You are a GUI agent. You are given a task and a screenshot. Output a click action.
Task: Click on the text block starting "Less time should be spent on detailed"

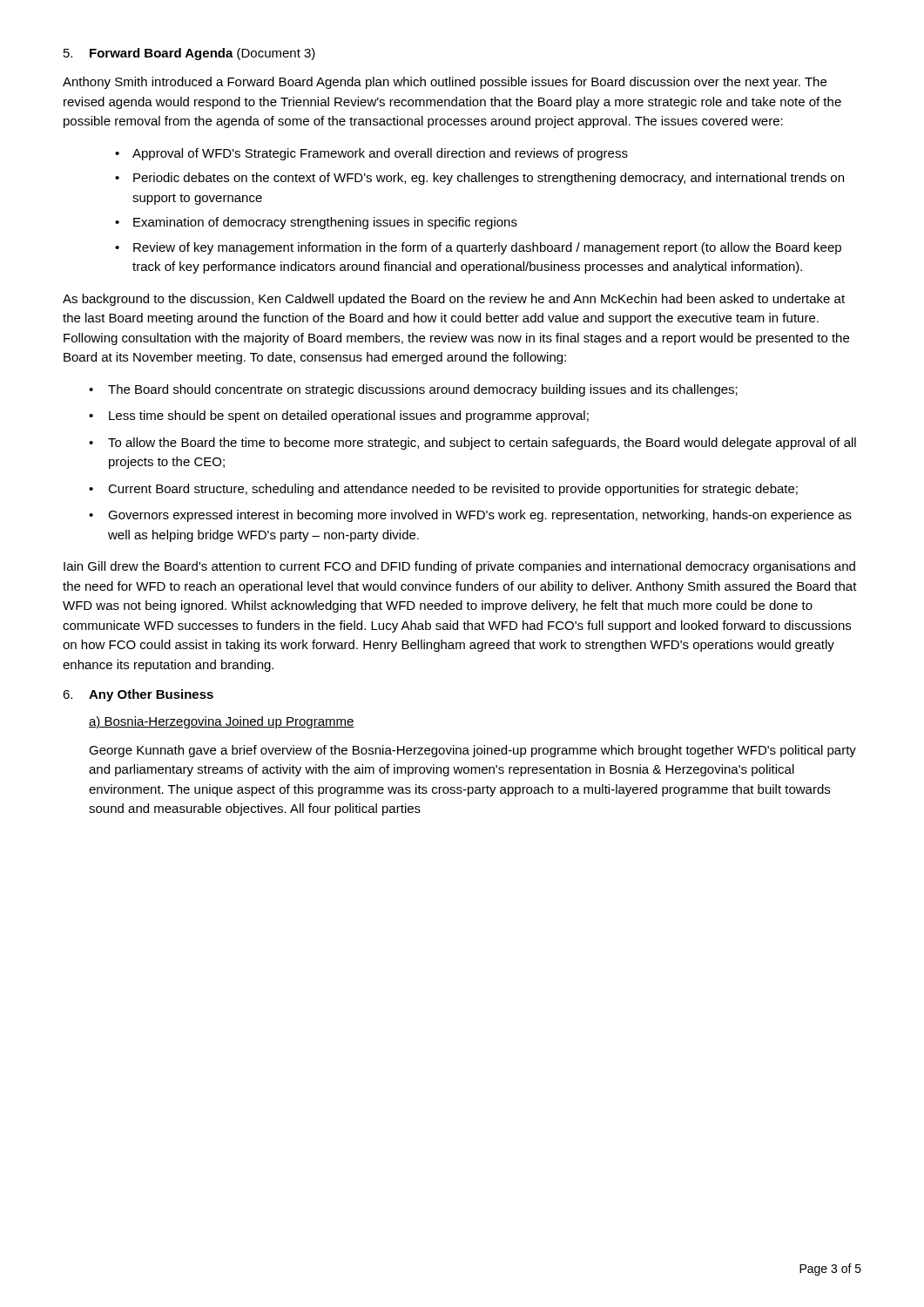349,415
